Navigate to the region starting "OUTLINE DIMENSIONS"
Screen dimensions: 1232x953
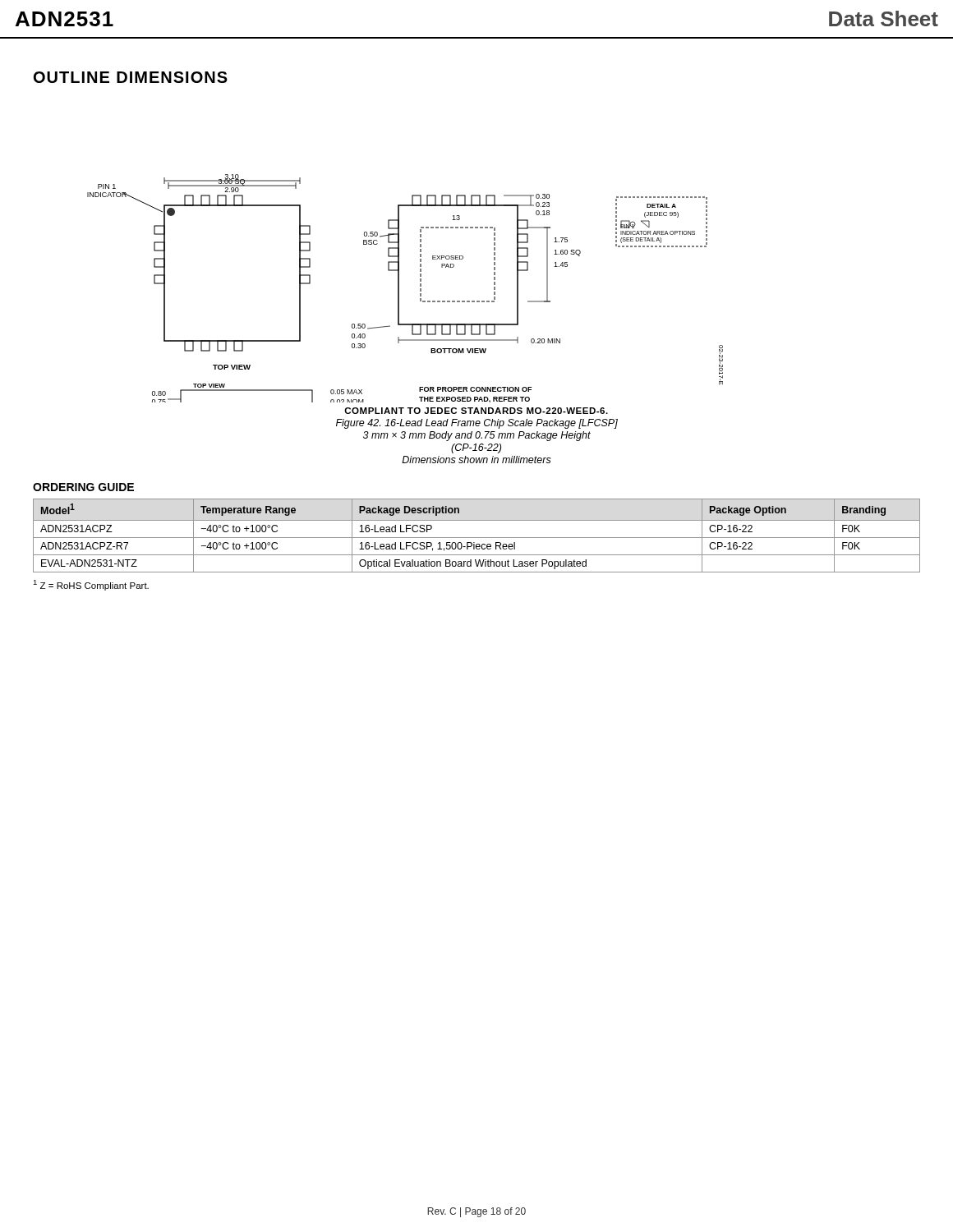[131, 77]
